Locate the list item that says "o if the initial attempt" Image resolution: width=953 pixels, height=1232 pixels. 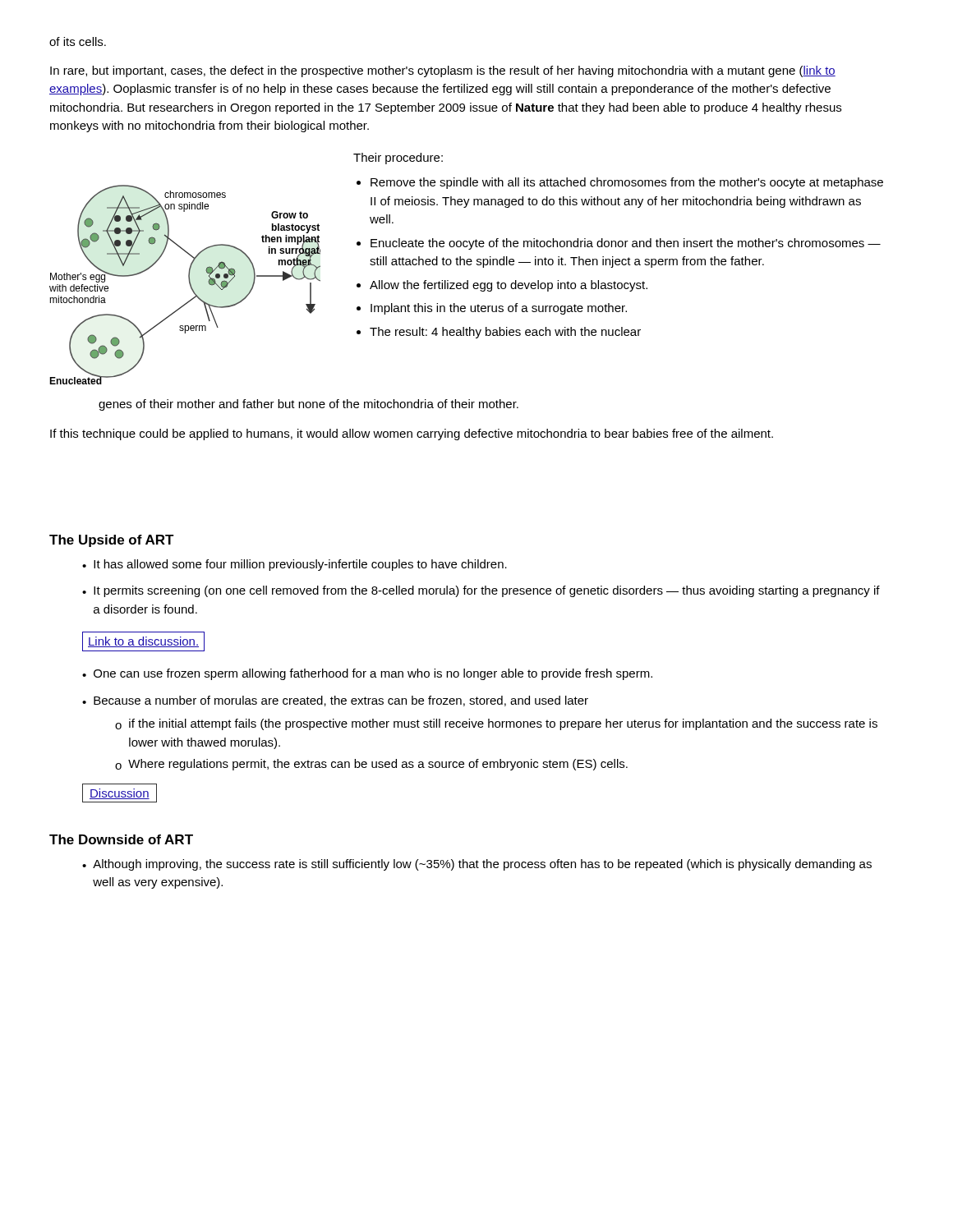click(501, 733)
